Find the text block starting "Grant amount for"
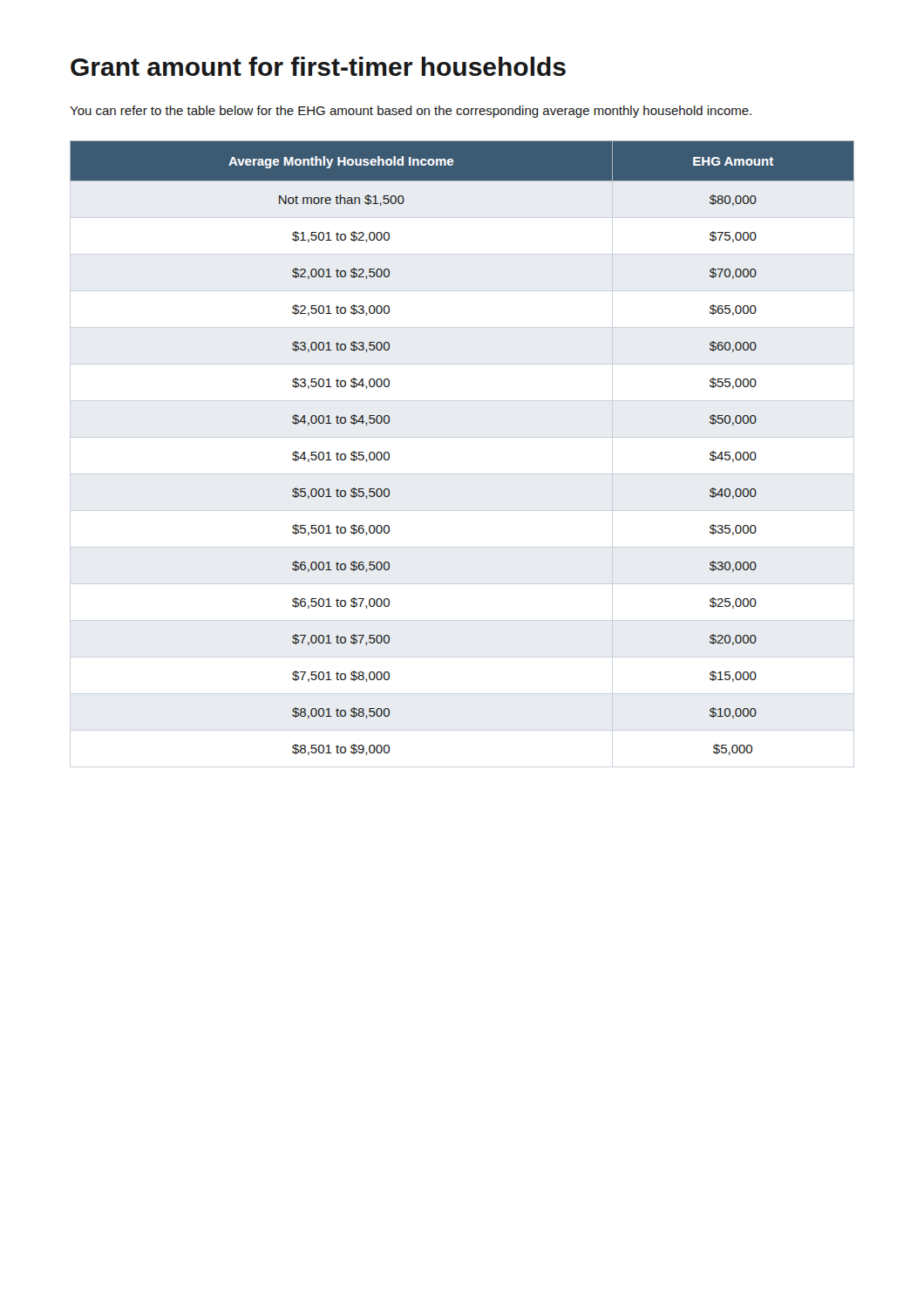This screenshot has width=924, height=1308. pyautogui.click(x=462, y=67)
